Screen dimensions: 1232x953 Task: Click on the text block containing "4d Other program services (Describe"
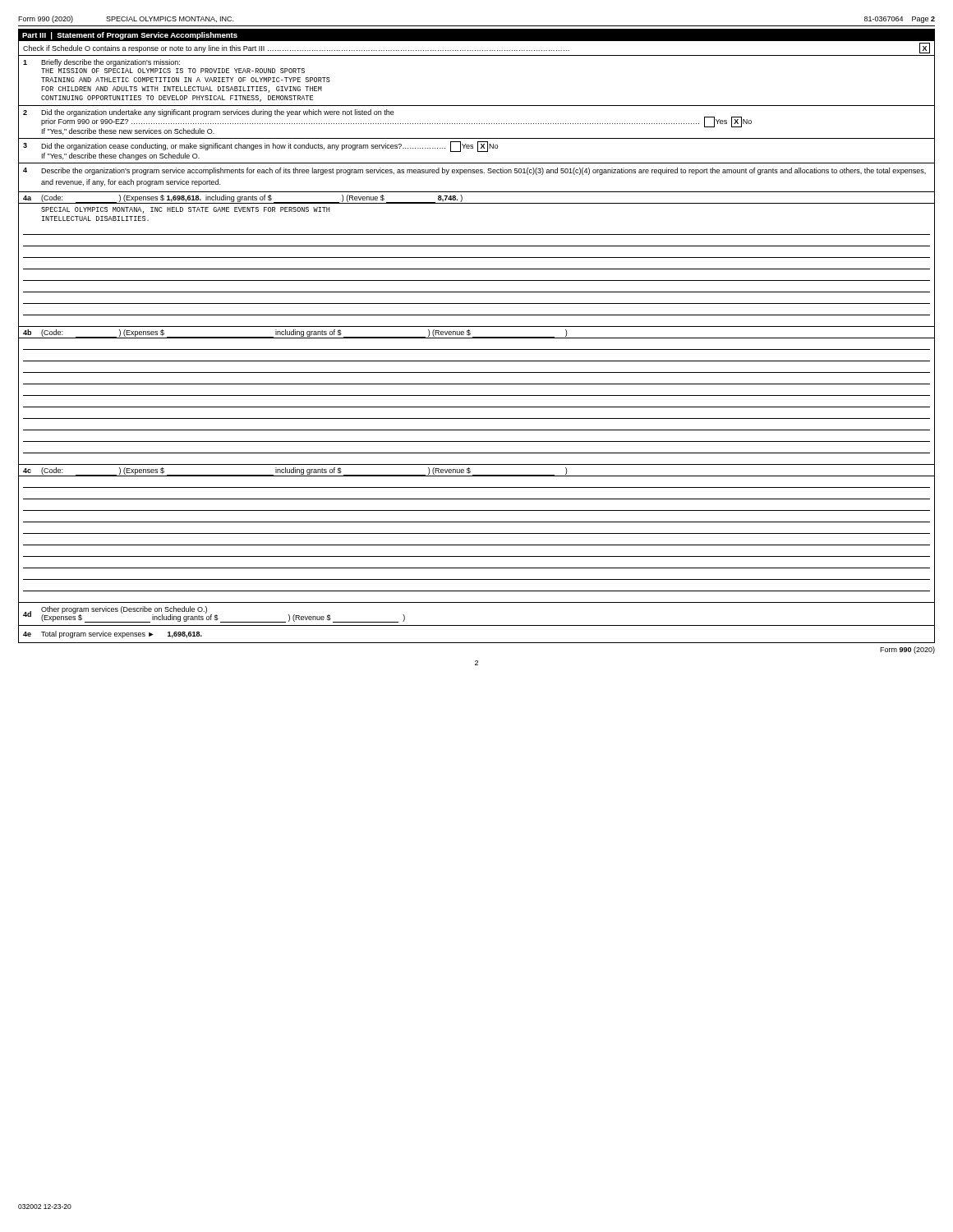pyautogui.click(x=476, y=614)
